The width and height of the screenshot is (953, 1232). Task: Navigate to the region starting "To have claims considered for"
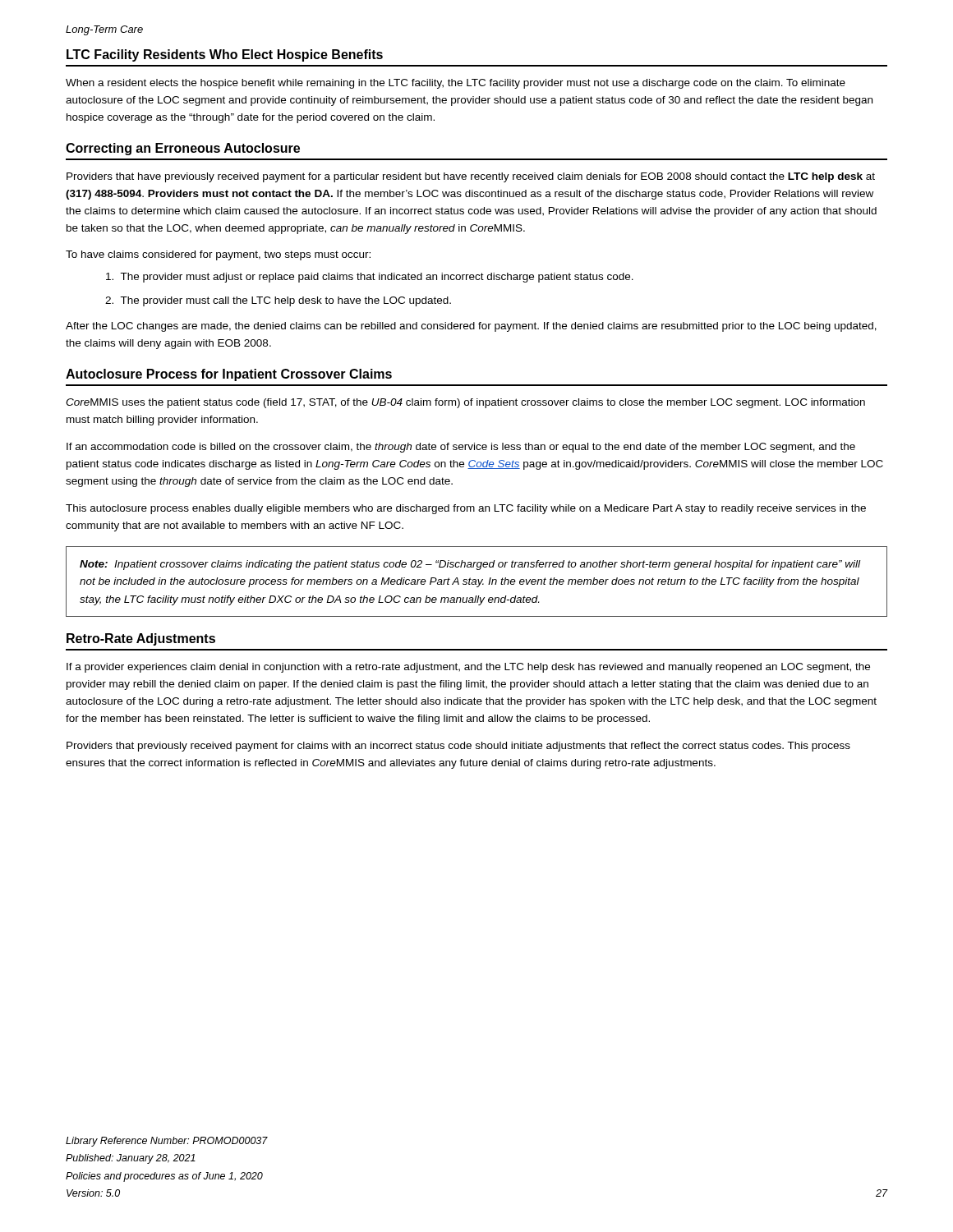219,255
